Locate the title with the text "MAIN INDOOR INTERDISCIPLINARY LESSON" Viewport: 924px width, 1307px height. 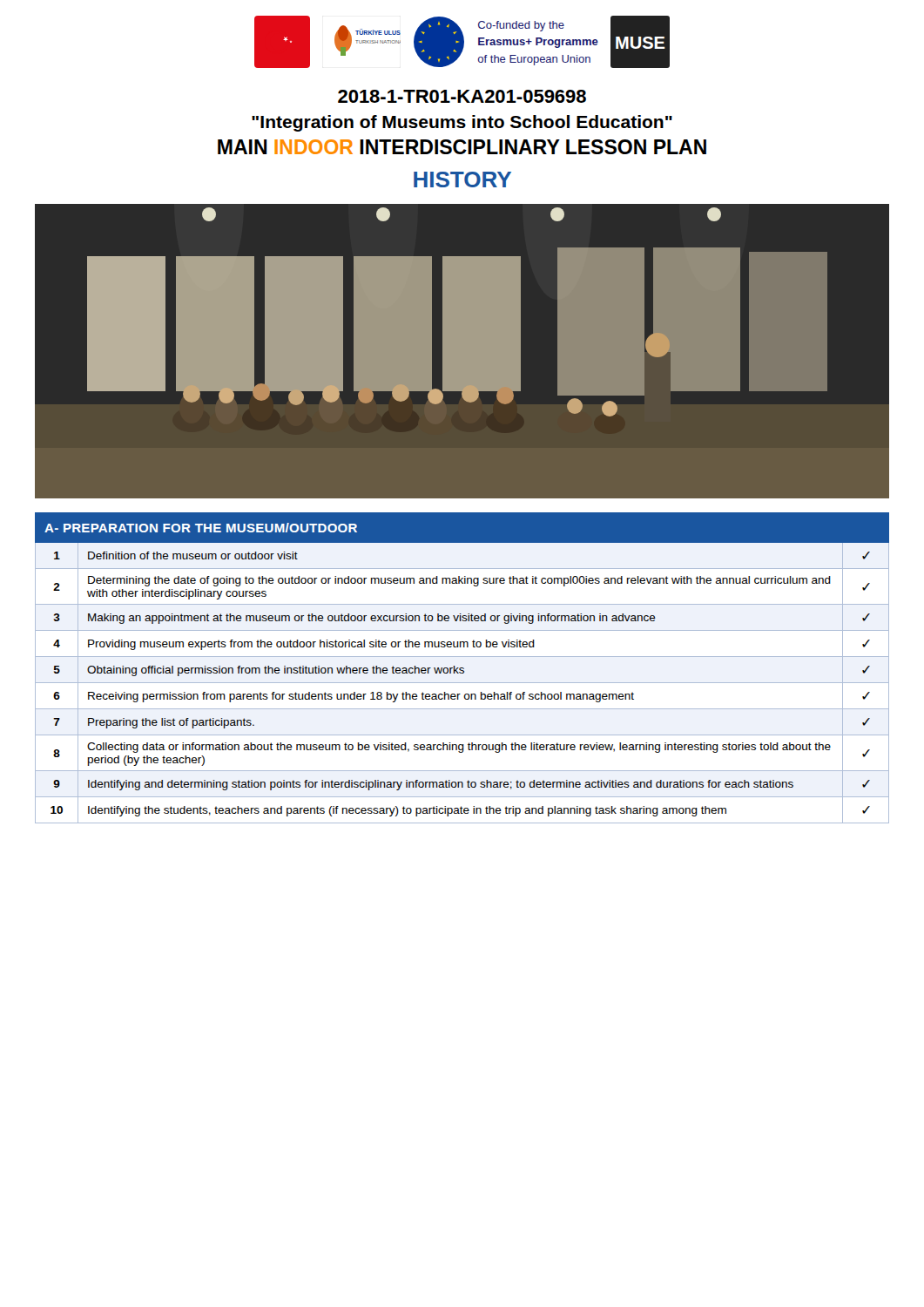462,147
